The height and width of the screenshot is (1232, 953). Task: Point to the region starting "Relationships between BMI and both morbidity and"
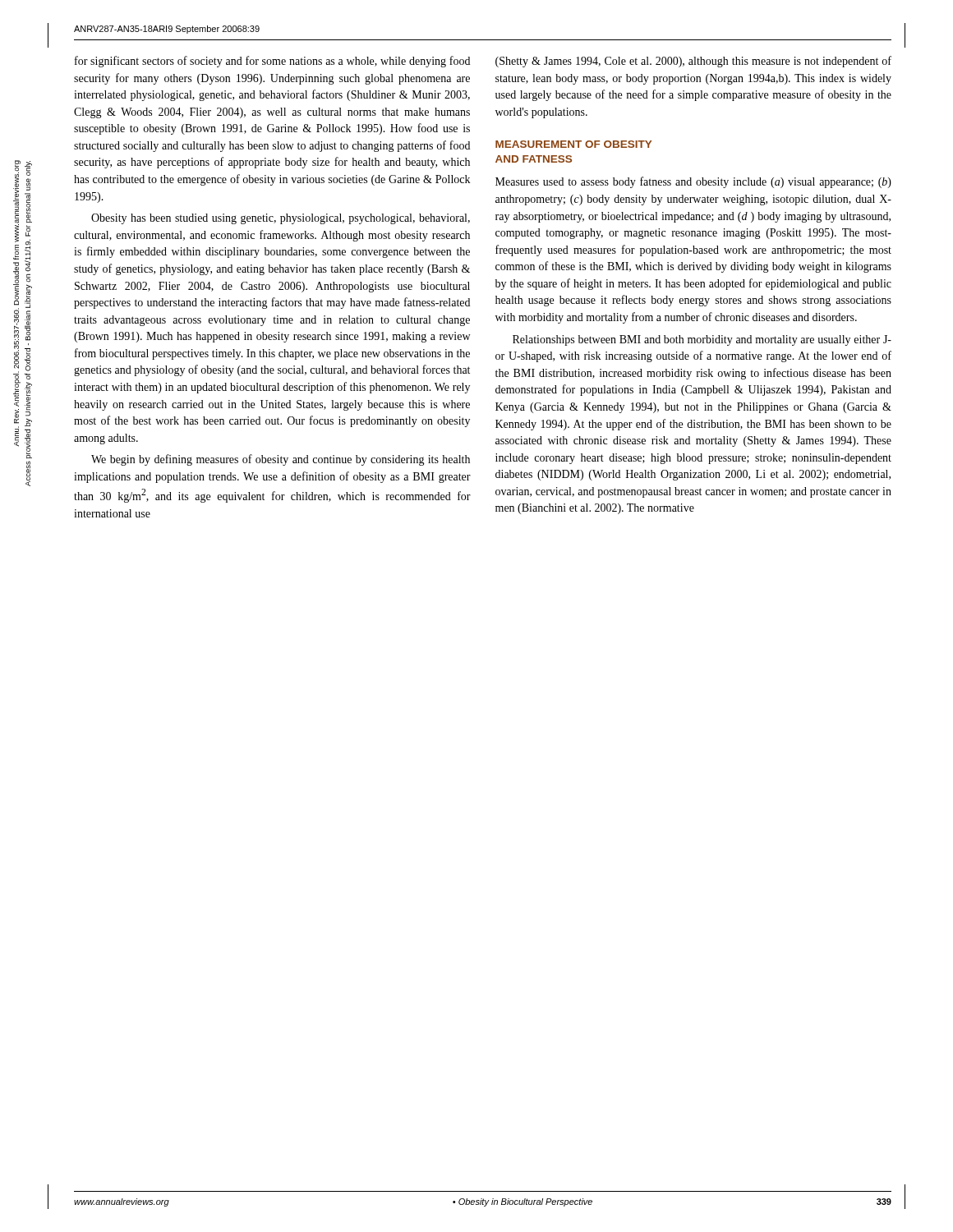point(693,424)
